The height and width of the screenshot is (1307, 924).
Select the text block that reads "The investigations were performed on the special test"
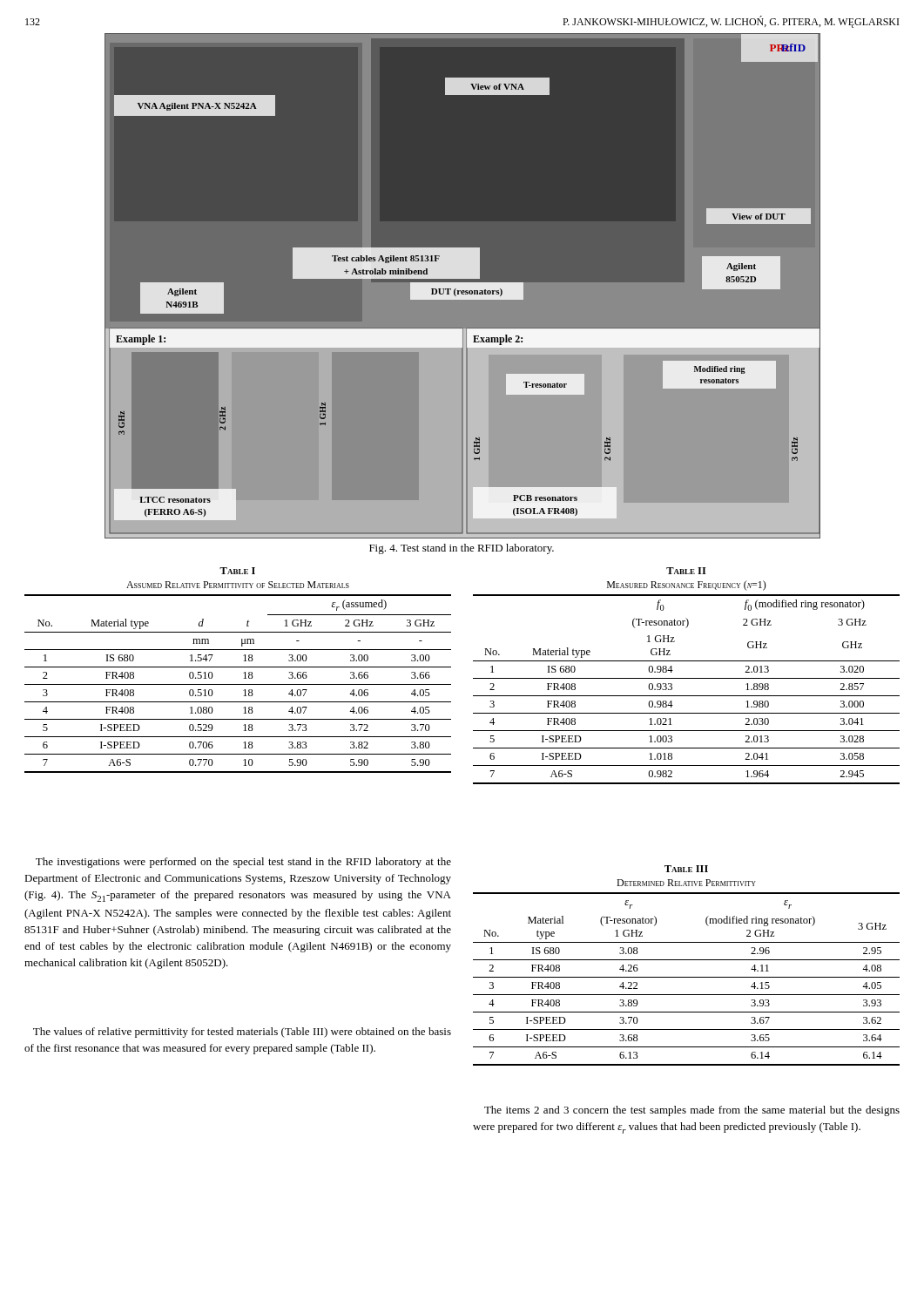(x=238, y=912)
